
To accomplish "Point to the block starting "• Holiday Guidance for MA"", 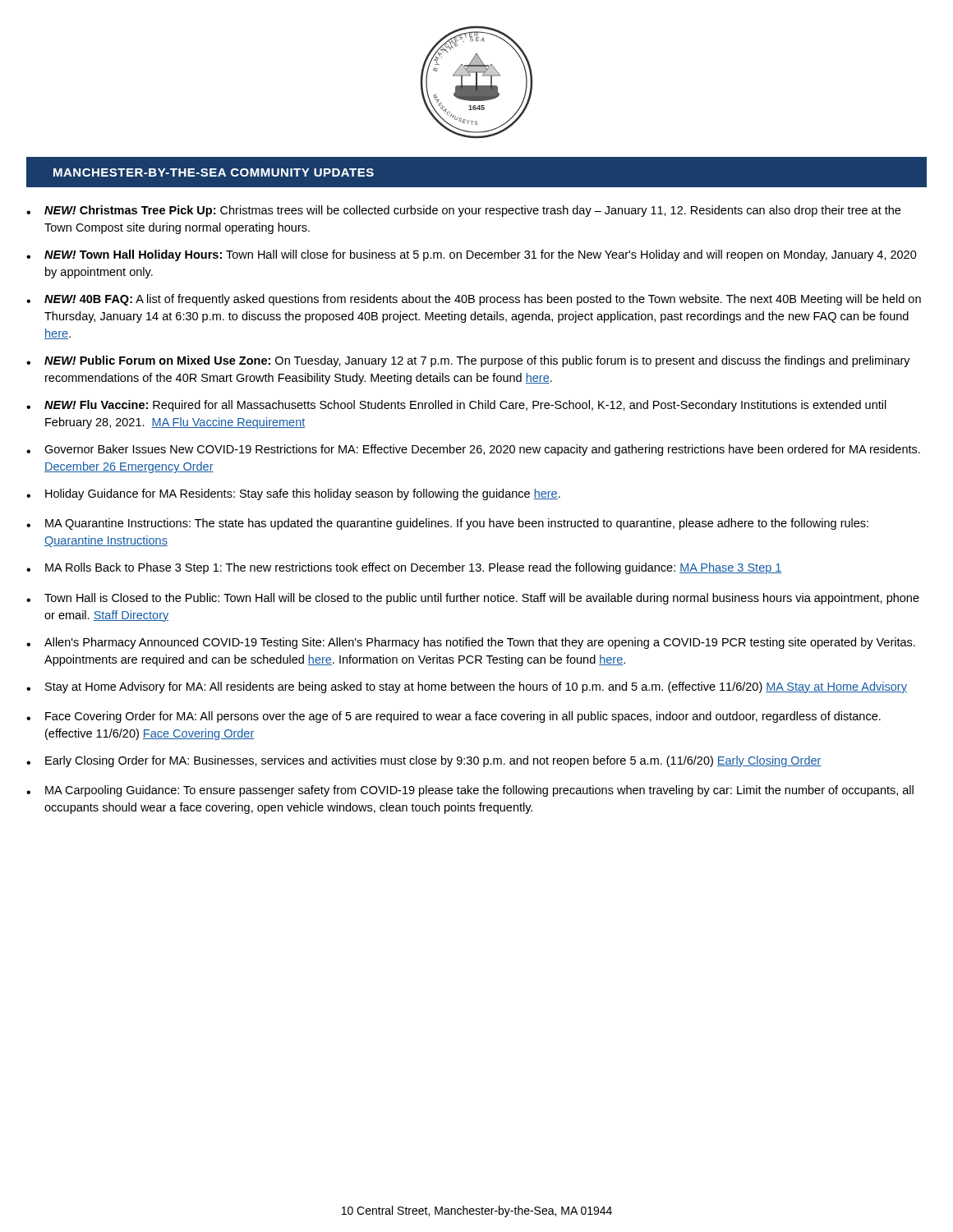I will tap(476, 496).
